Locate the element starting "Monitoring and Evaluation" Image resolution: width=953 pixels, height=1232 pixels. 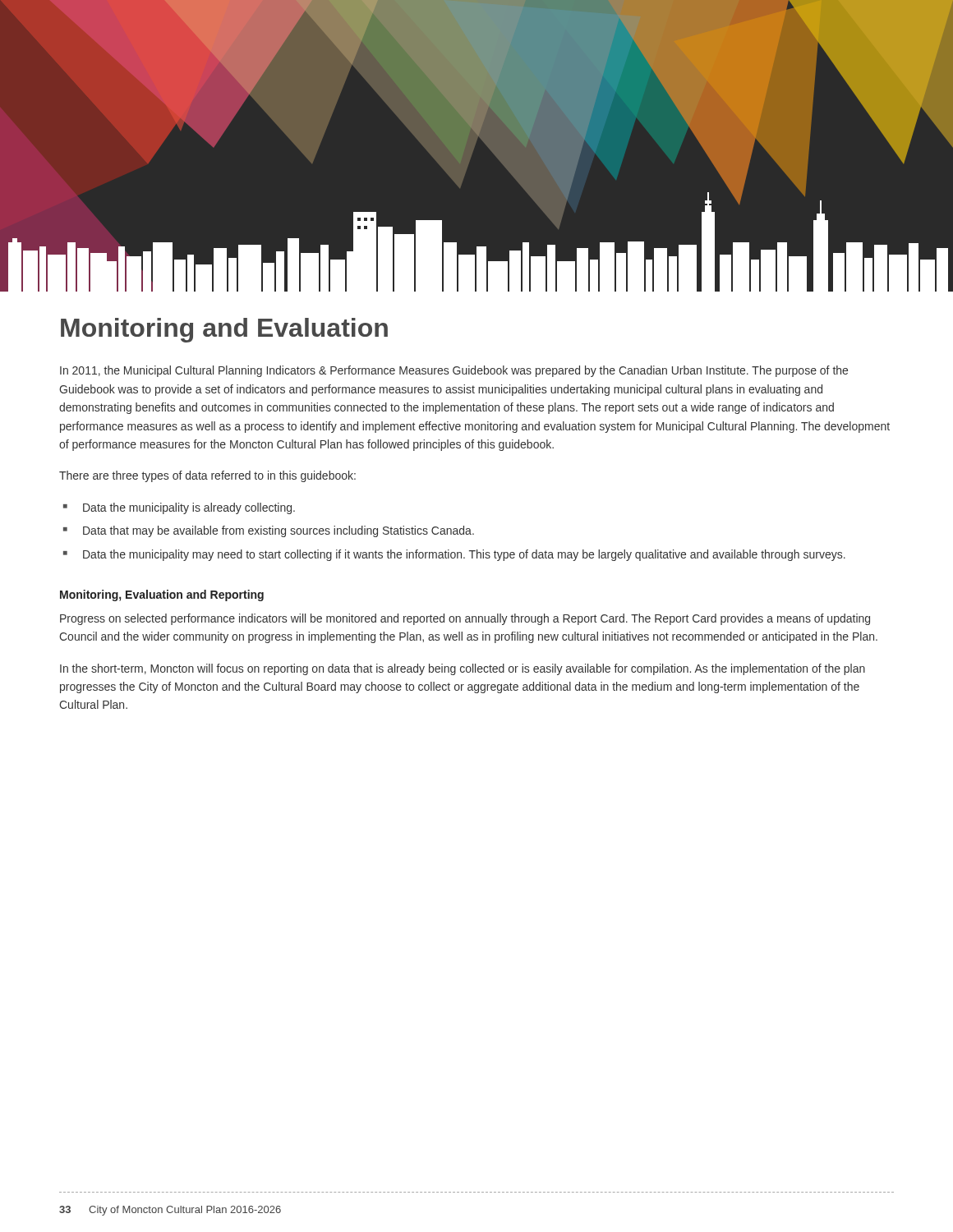(224, 330)
